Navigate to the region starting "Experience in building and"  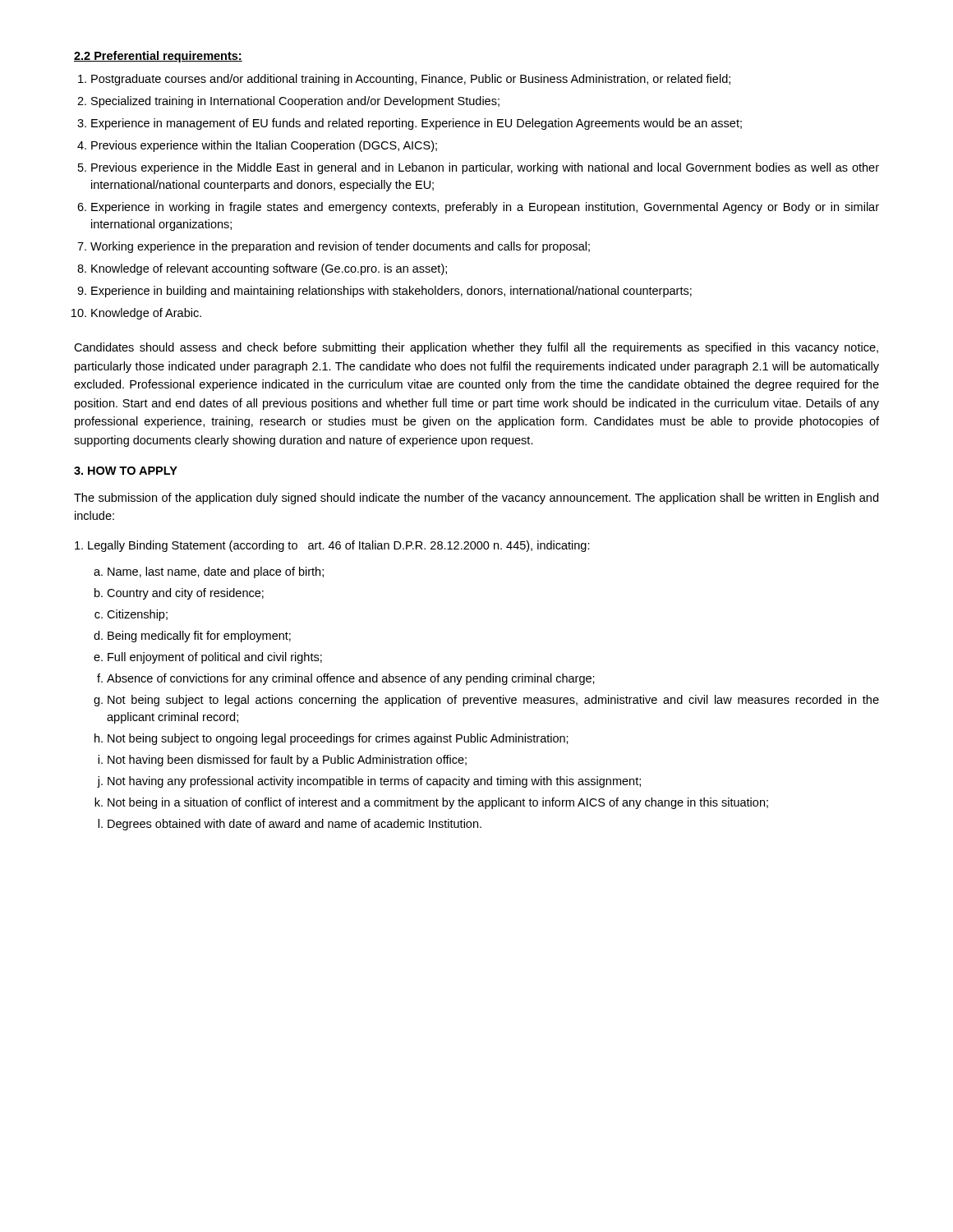485,291
